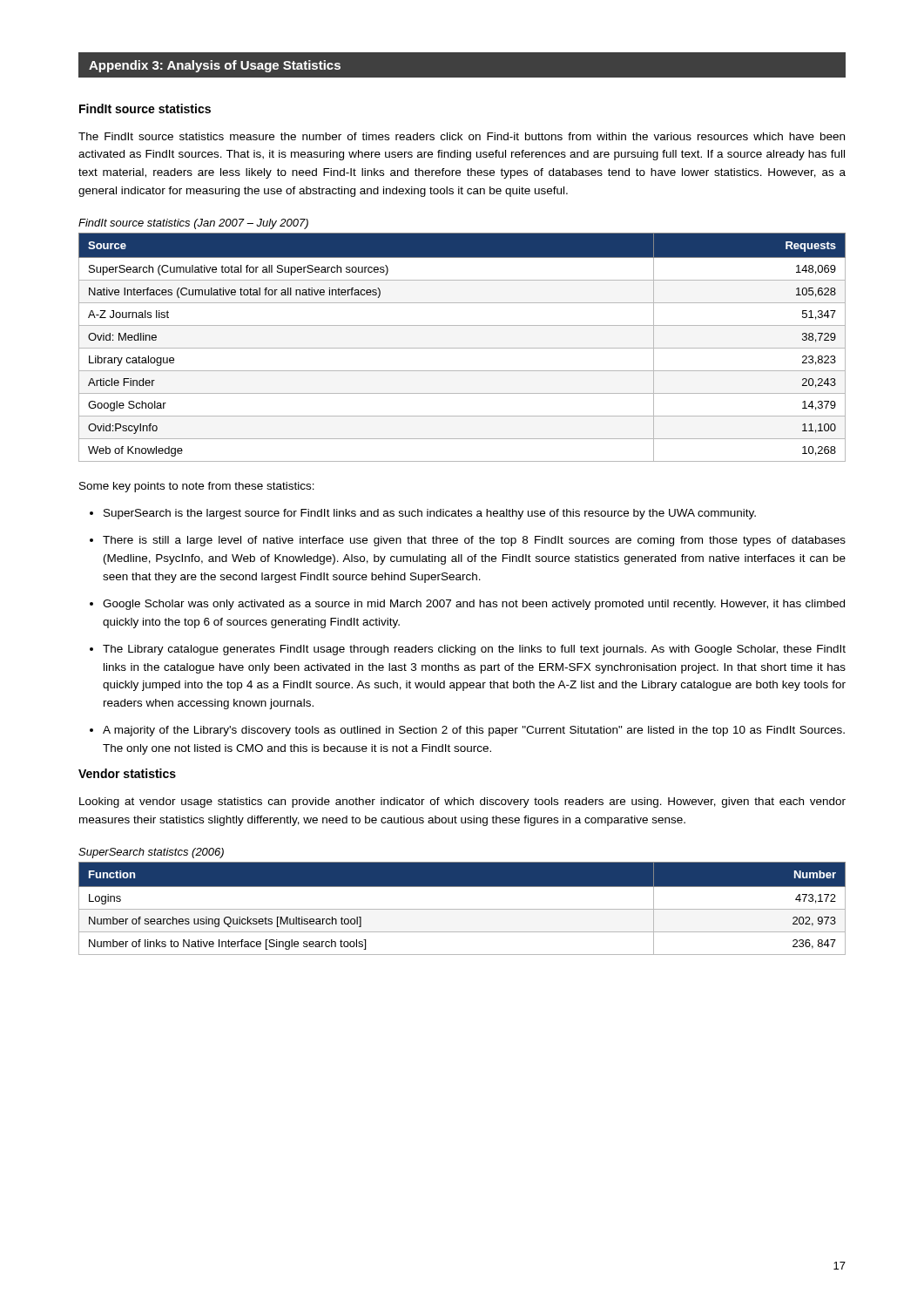Find the element starting "There is still a large"
This screenshot has height=1307, width=924.
(x=474, y=558)
